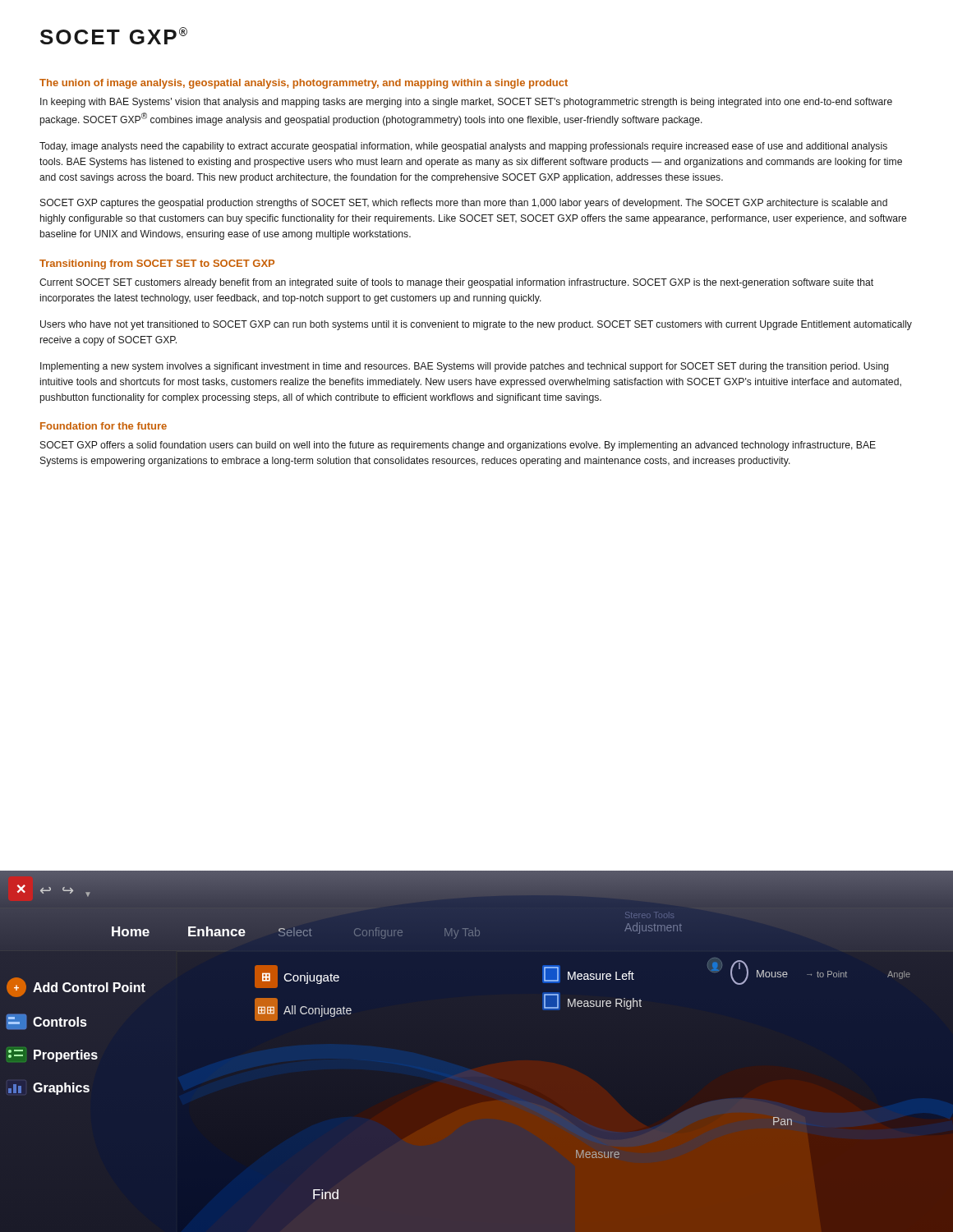Find the title that reads "SOCET GXP®"

pyautogui.click(x=113, y=37)
